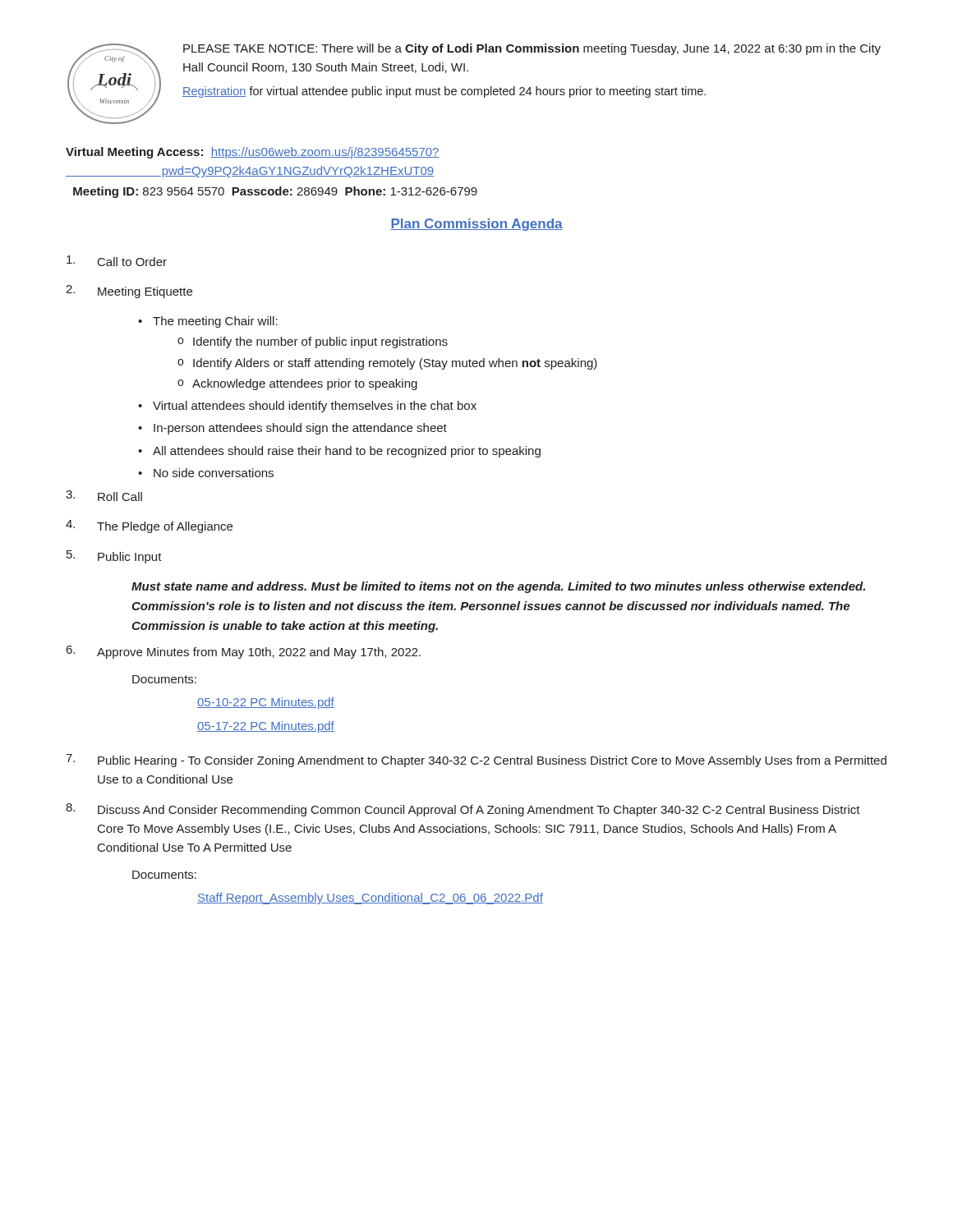The height and width of the screenshot is (1232, 953).
Task: Click on the text block starting "Meeting ID: 823 9564 5570"
Action: pos(272,191)
